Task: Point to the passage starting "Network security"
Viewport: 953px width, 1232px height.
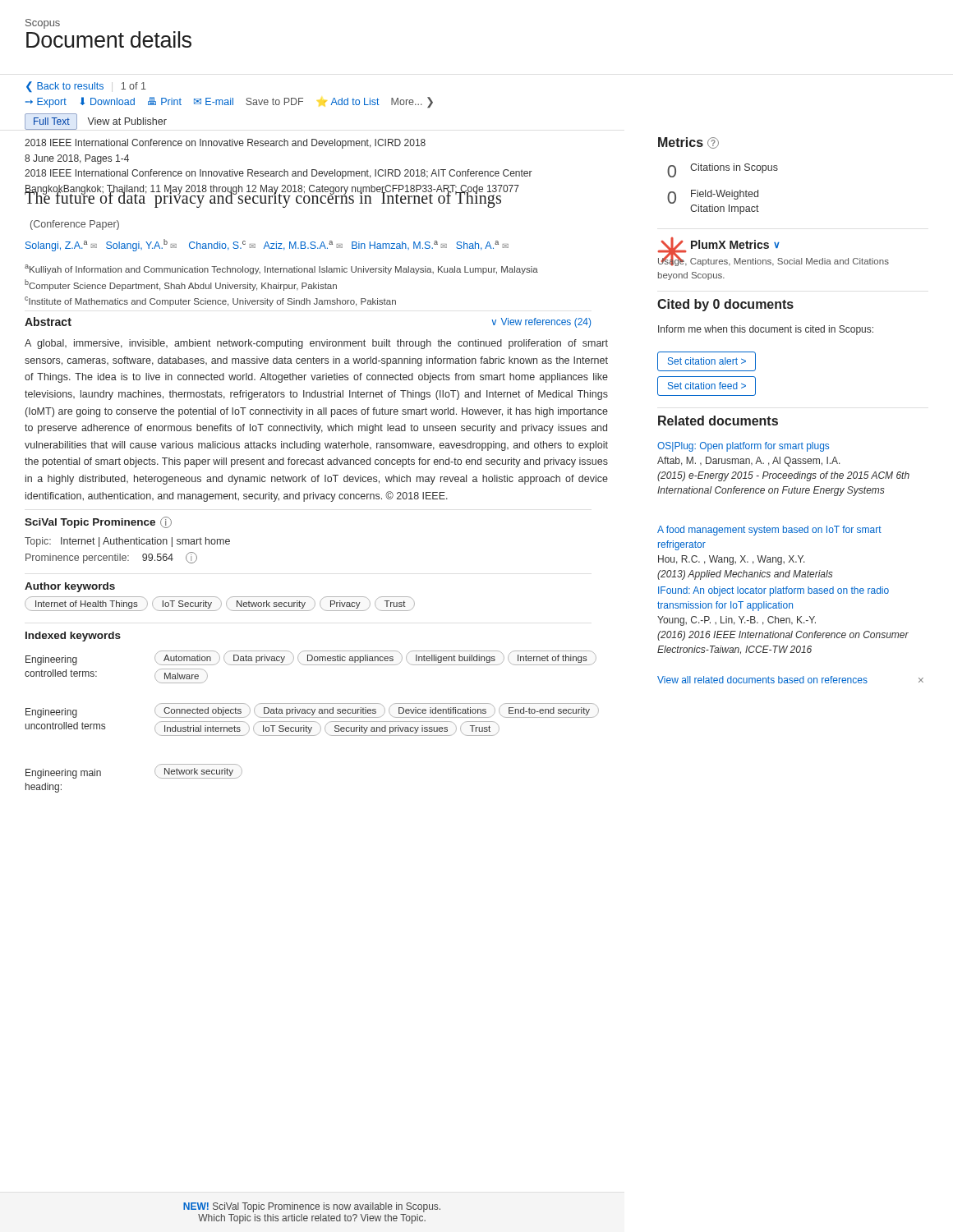Action: (271, 604)
